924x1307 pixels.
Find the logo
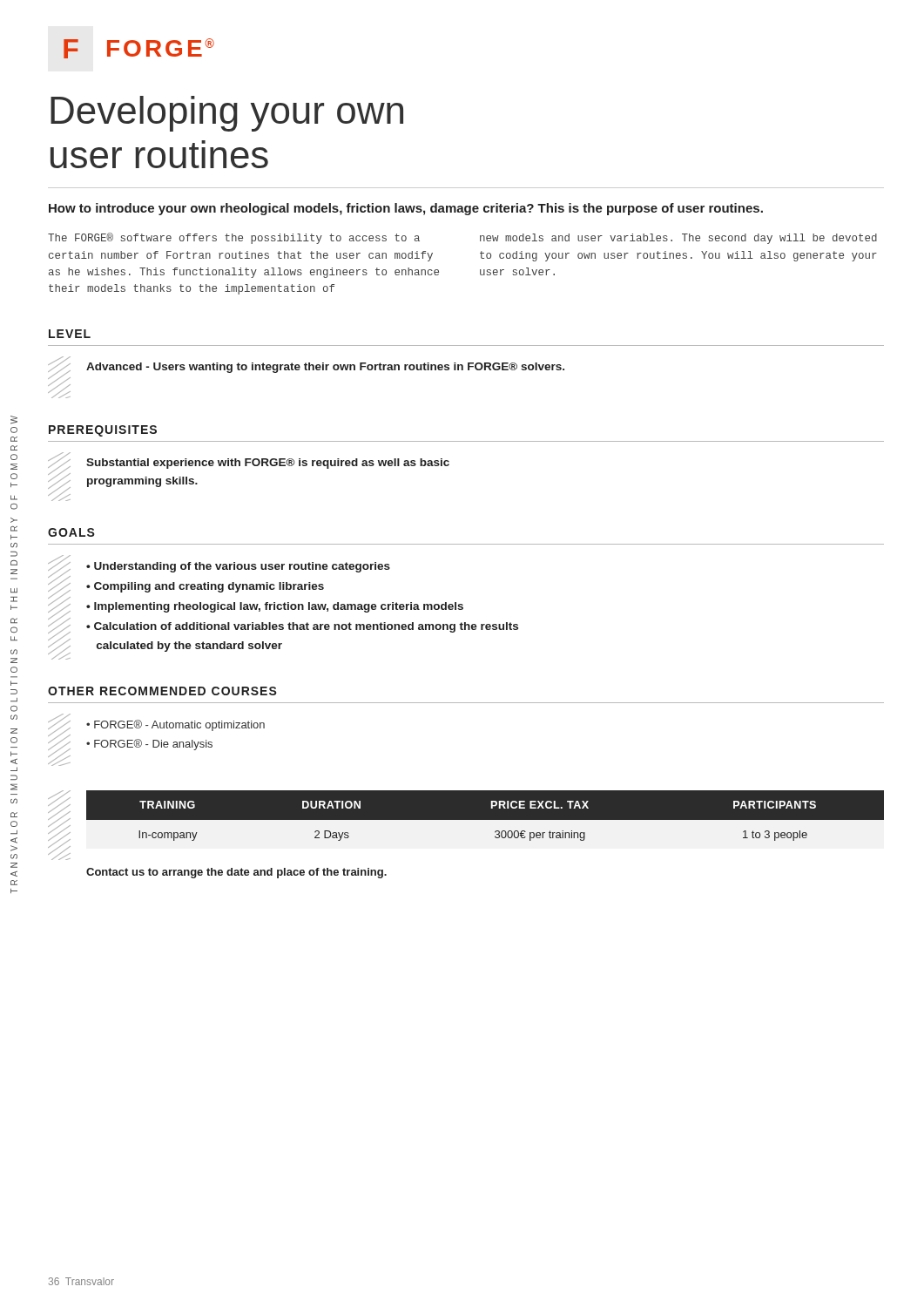click(466, 49)
